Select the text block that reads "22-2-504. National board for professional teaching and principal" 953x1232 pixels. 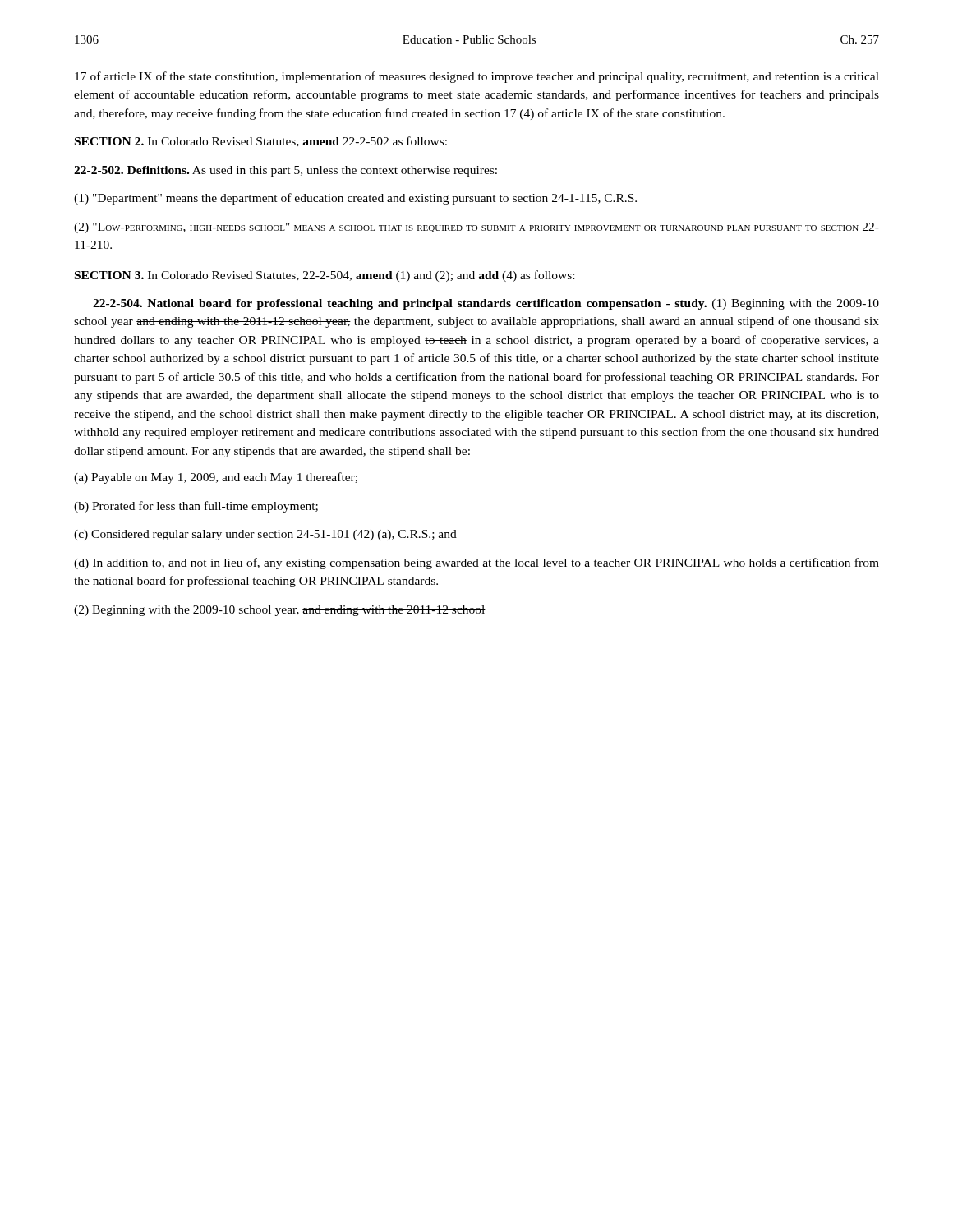tap(476, 377)
